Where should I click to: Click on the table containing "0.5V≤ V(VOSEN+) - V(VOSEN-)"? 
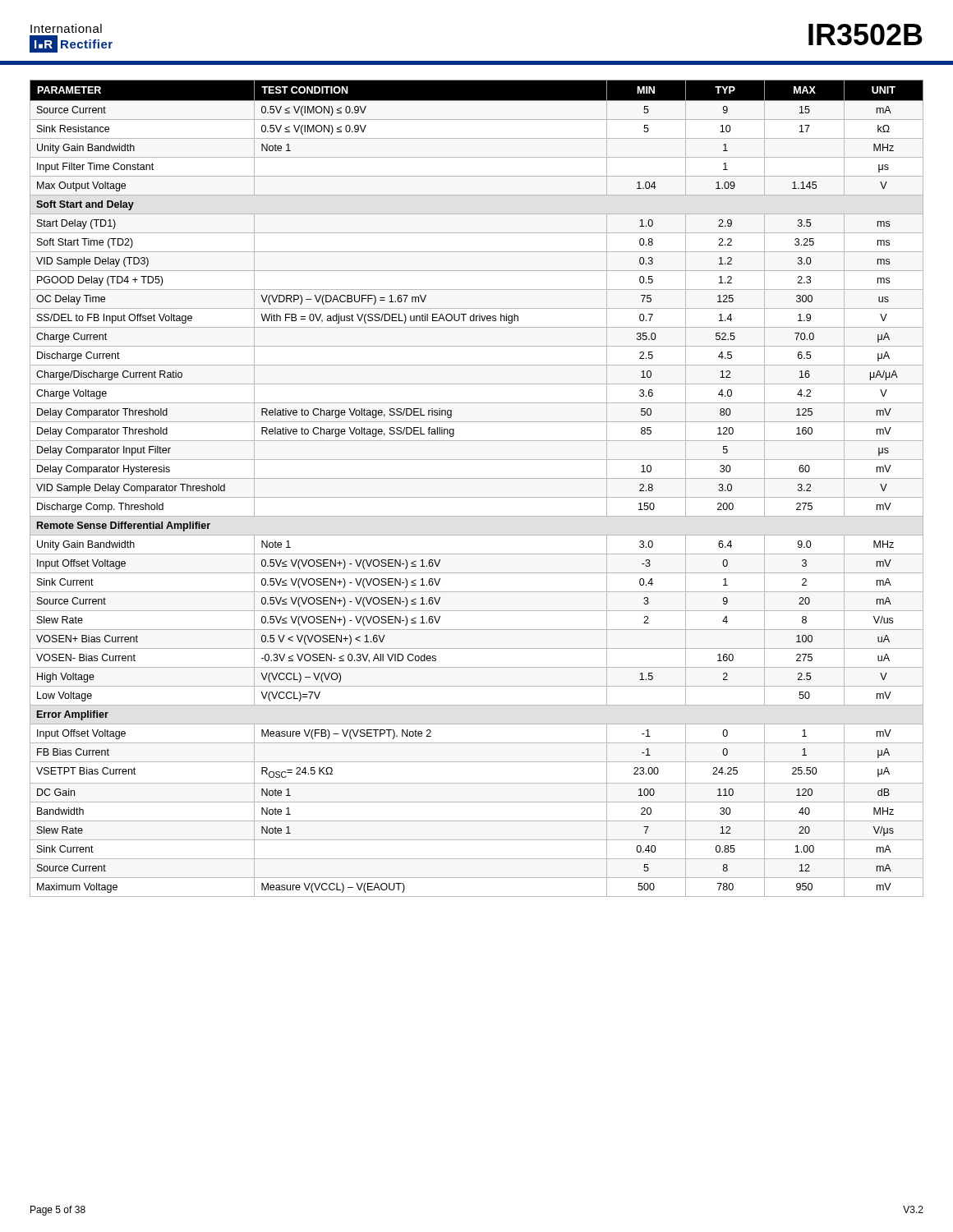[476, 484]
